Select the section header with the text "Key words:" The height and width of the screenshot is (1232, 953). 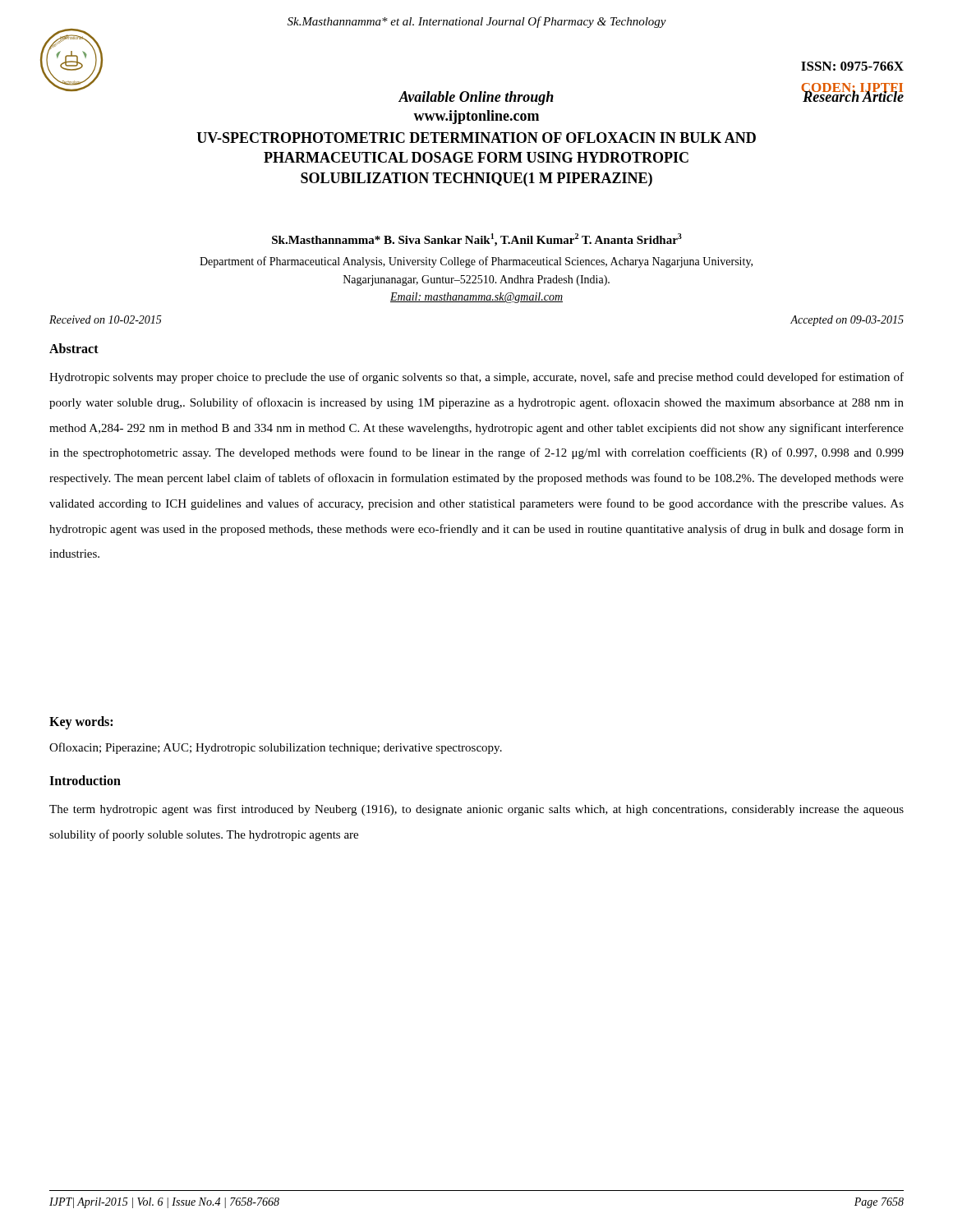click(82, 722)
